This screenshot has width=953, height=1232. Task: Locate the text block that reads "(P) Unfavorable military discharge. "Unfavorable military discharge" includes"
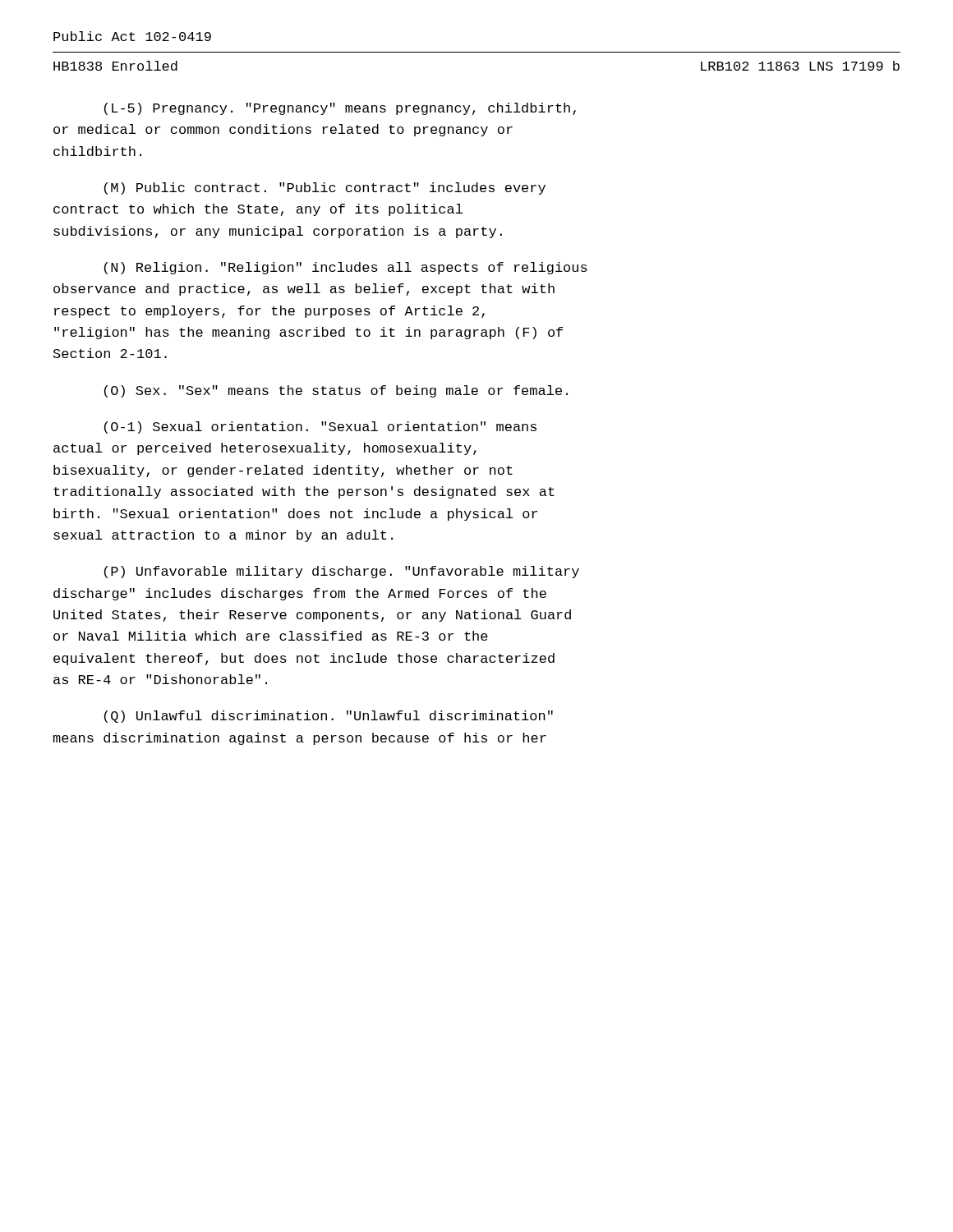[x=316, y=626]
